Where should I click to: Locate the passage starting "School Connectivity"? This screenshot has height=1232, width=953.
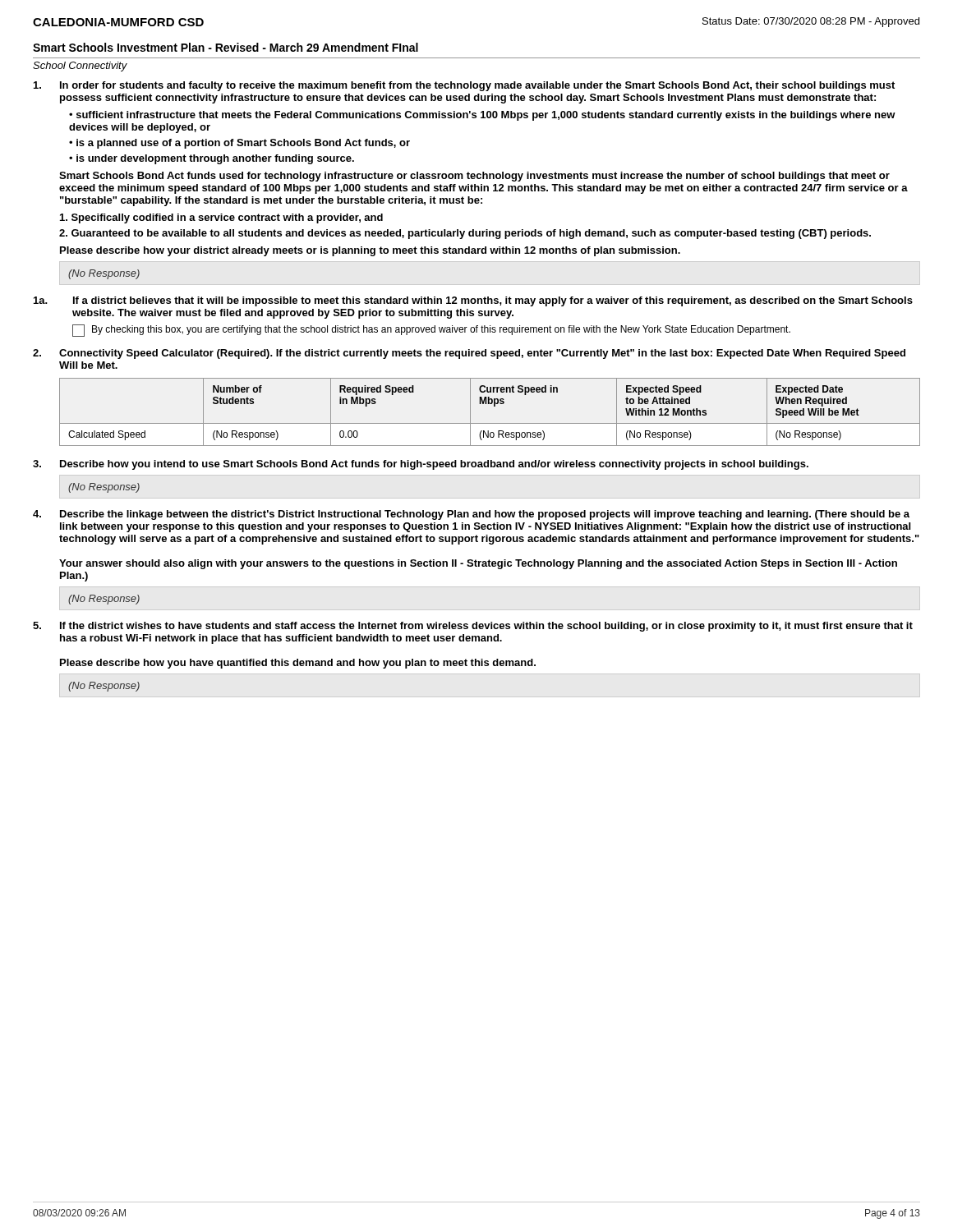[x=80, y=65]
